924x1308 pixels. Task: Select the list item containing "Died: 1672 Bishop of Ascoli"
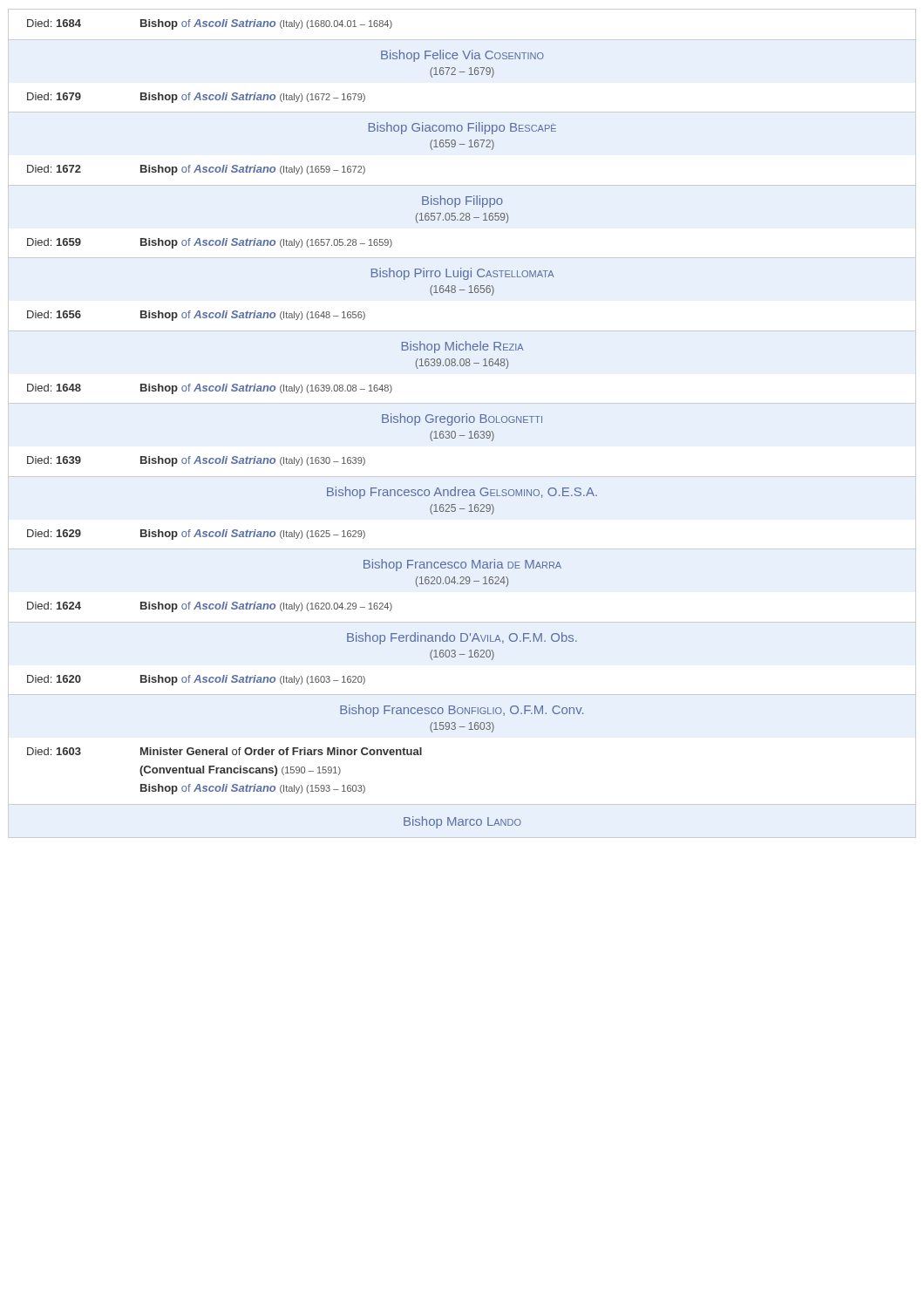click(196, 169)
